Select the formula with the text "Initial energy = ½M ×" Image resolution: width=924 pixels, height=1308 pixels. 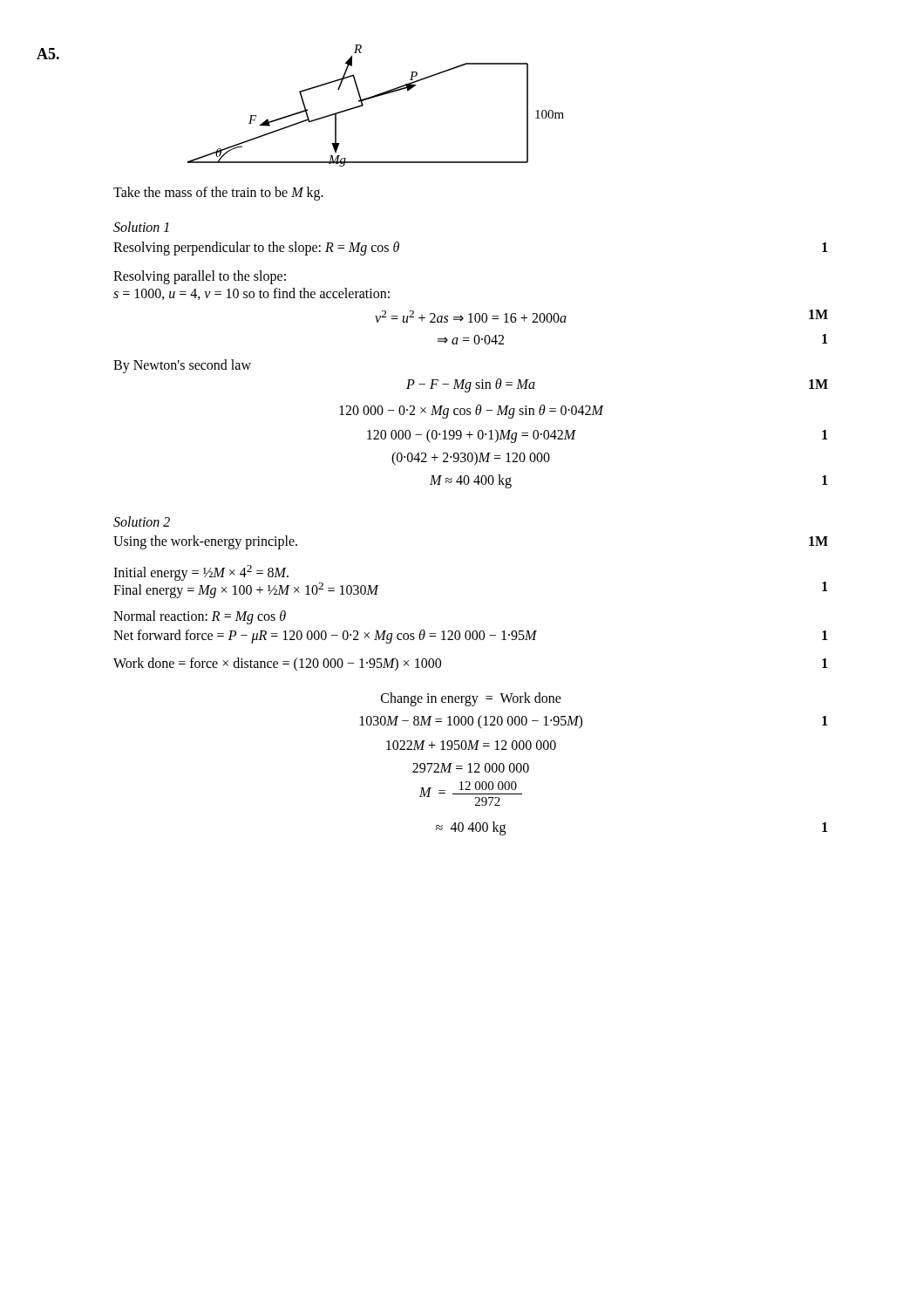[x=201, y=571]
